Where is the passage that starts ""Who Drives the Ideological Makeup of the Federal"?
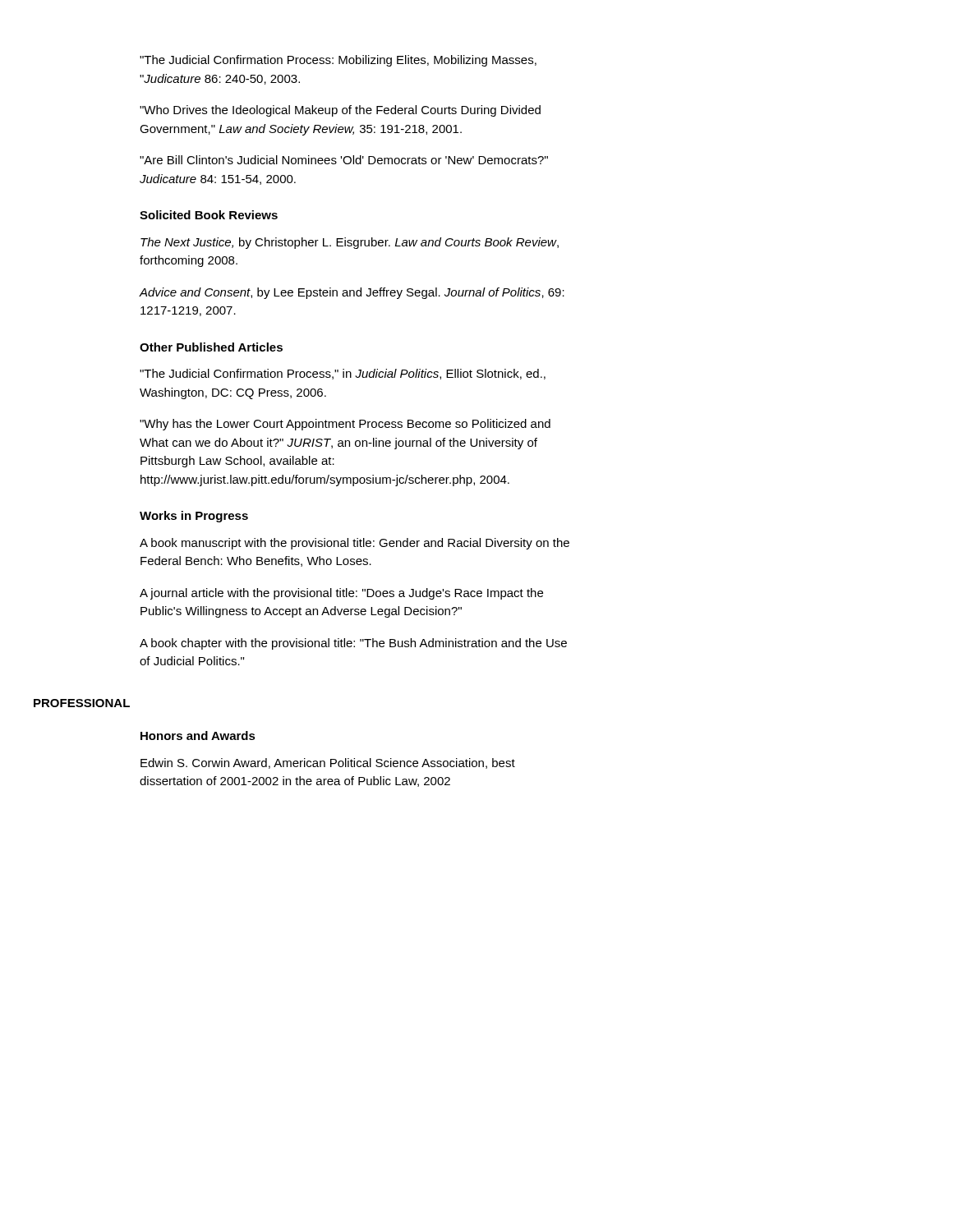This screenshot has height=1232, width=953. pos(341,119)
